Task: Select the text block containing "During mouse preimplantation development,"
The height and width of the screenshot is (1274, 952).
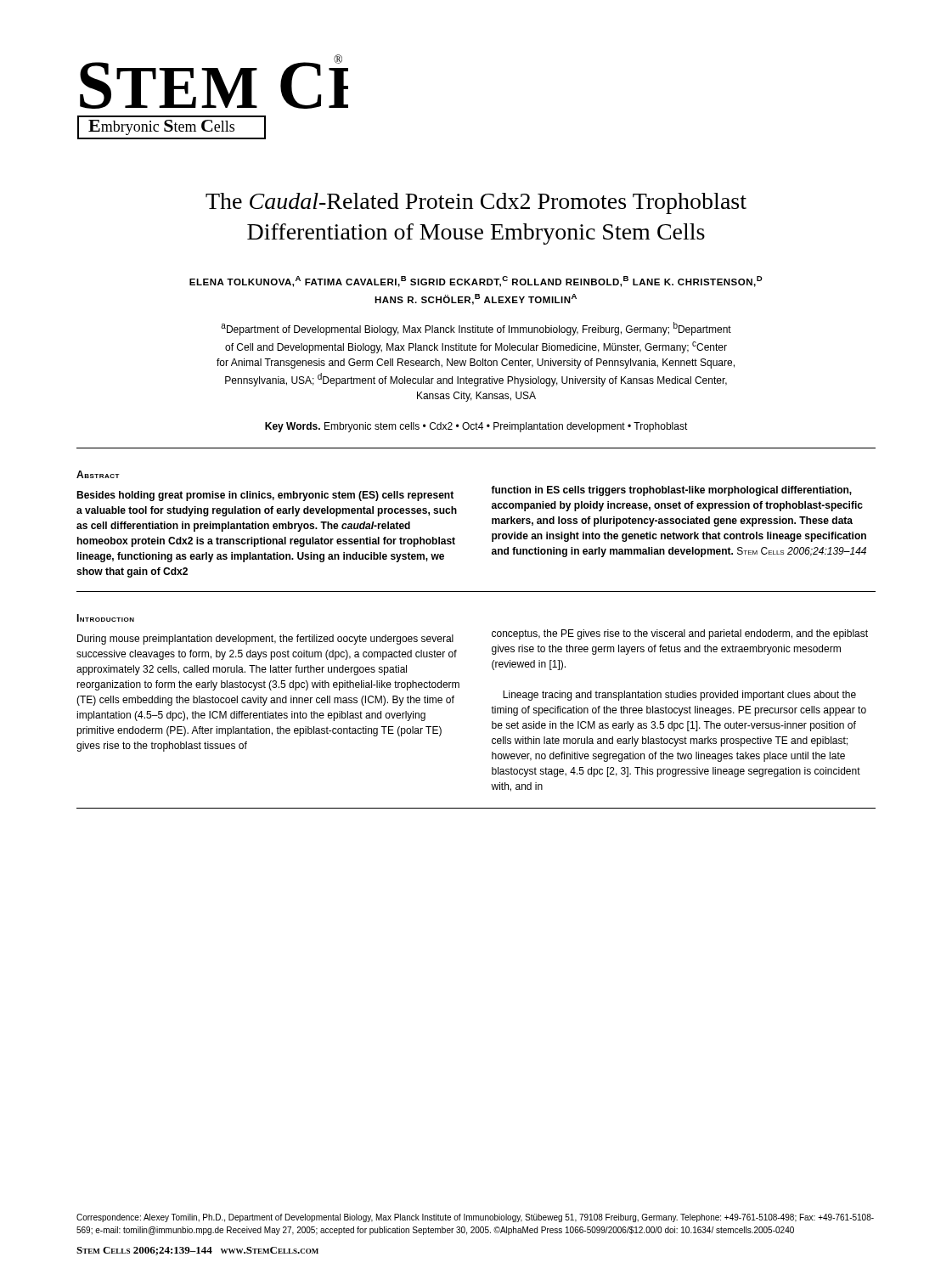Action: click(x=268, y=692)
